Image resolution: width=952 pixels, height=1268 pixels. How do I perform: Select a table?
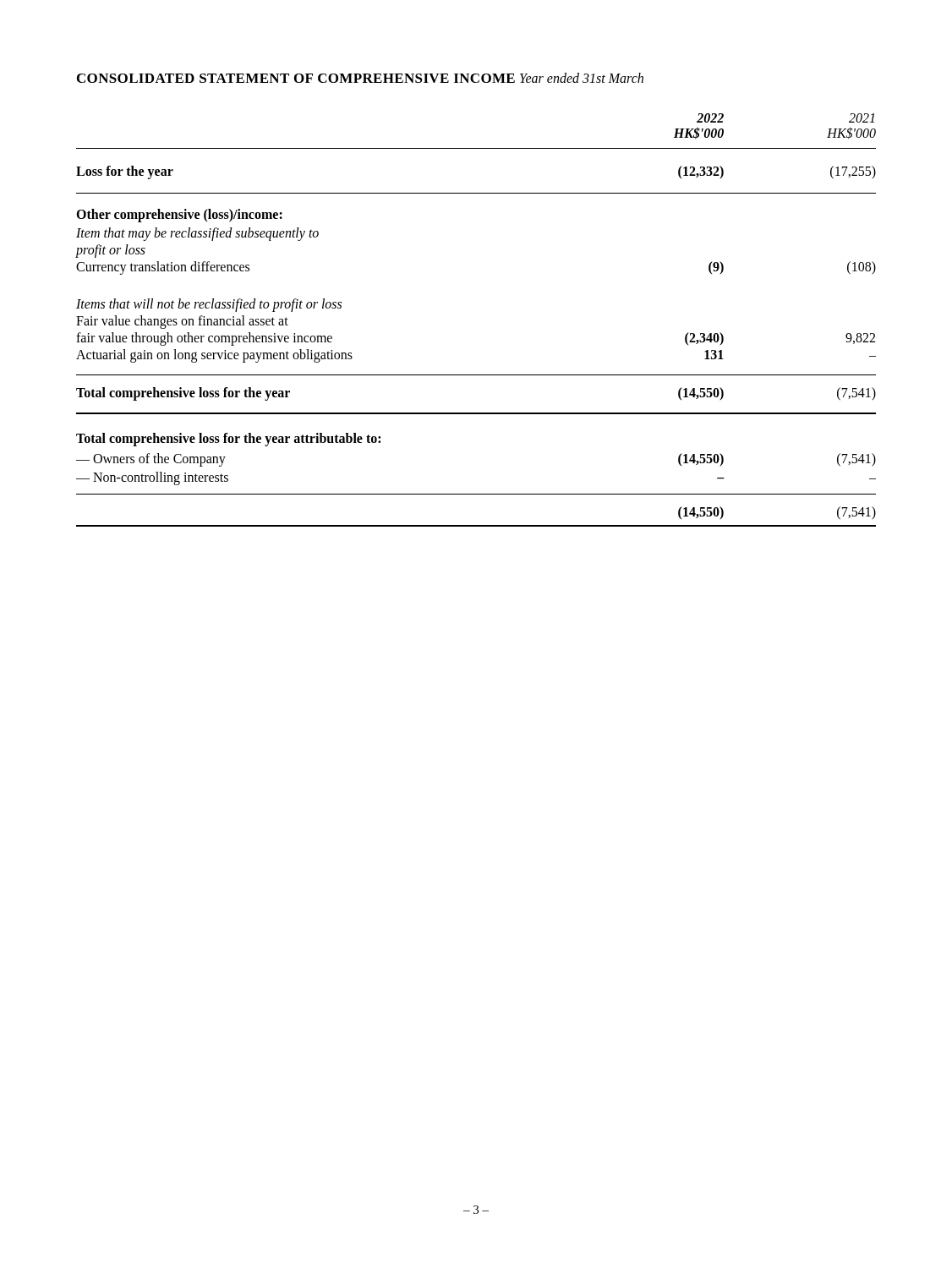tap(476, 319)
